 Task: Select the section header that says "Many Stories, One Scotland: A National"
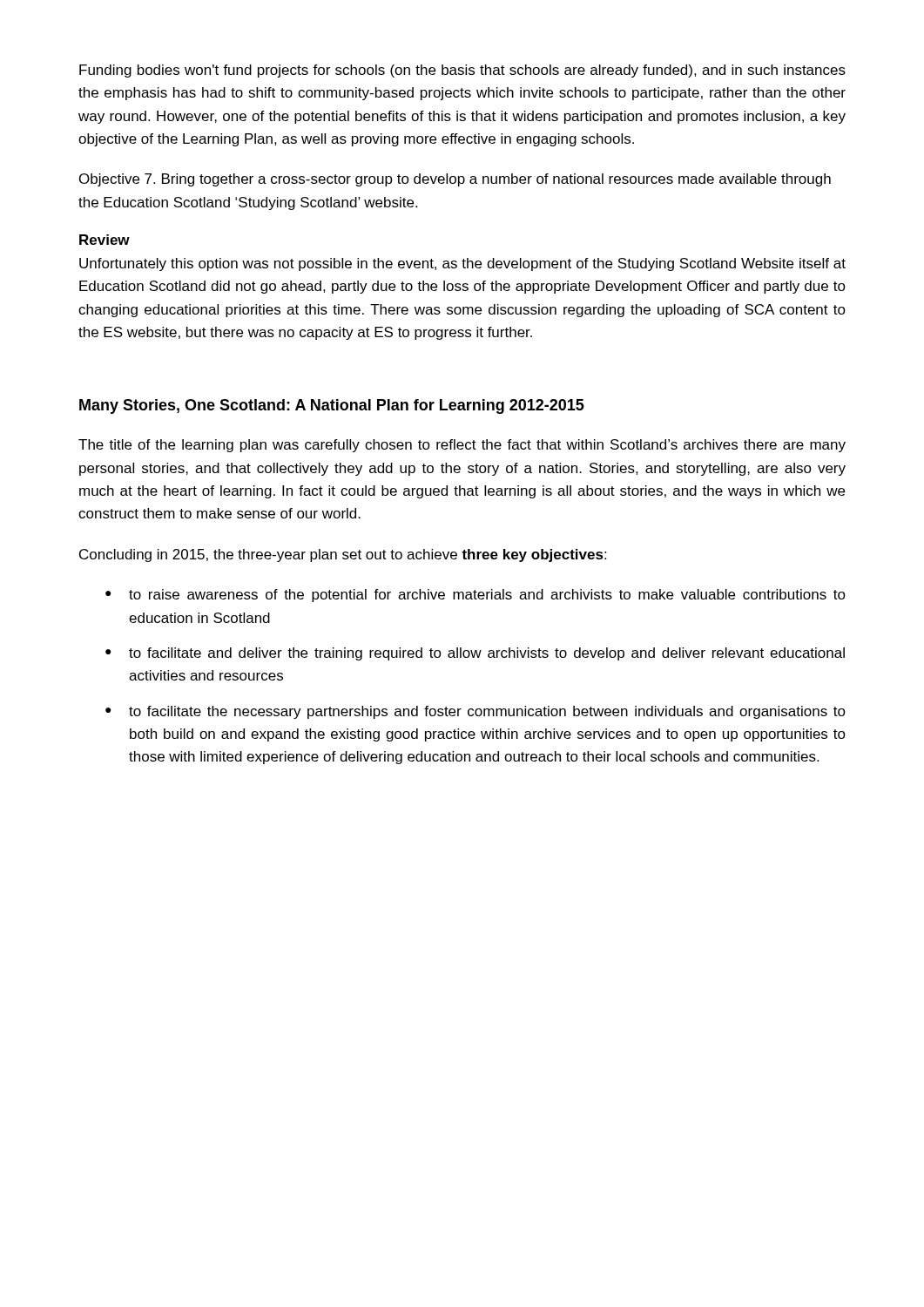[x=331, y=406]
